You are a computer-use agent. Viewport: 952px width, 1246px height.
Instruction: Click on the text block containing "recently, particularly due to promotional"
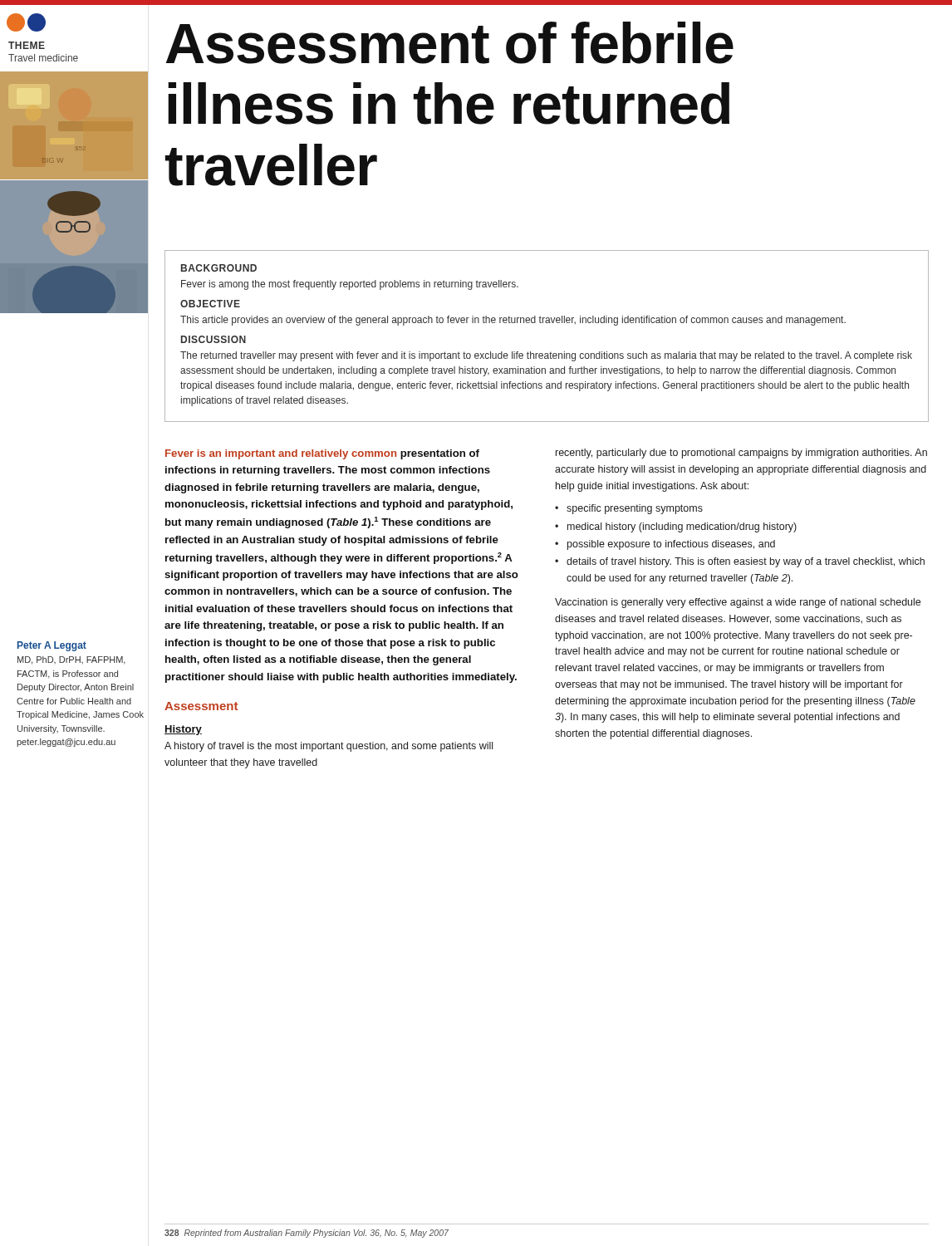[x=741, y=469]
